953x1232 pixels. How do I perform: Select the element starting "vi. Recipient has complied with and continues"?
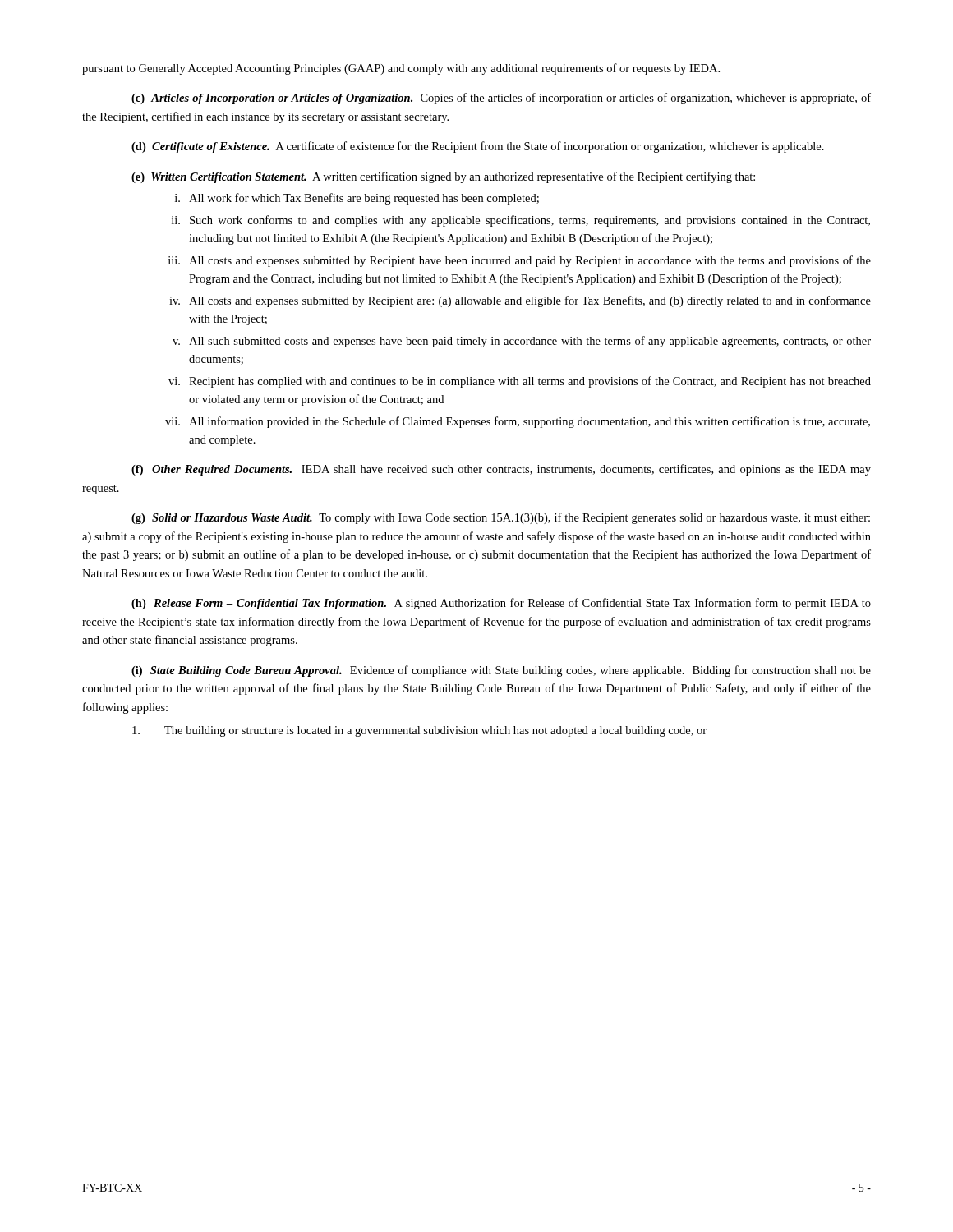pyautogui.click(x=476, y=390)
